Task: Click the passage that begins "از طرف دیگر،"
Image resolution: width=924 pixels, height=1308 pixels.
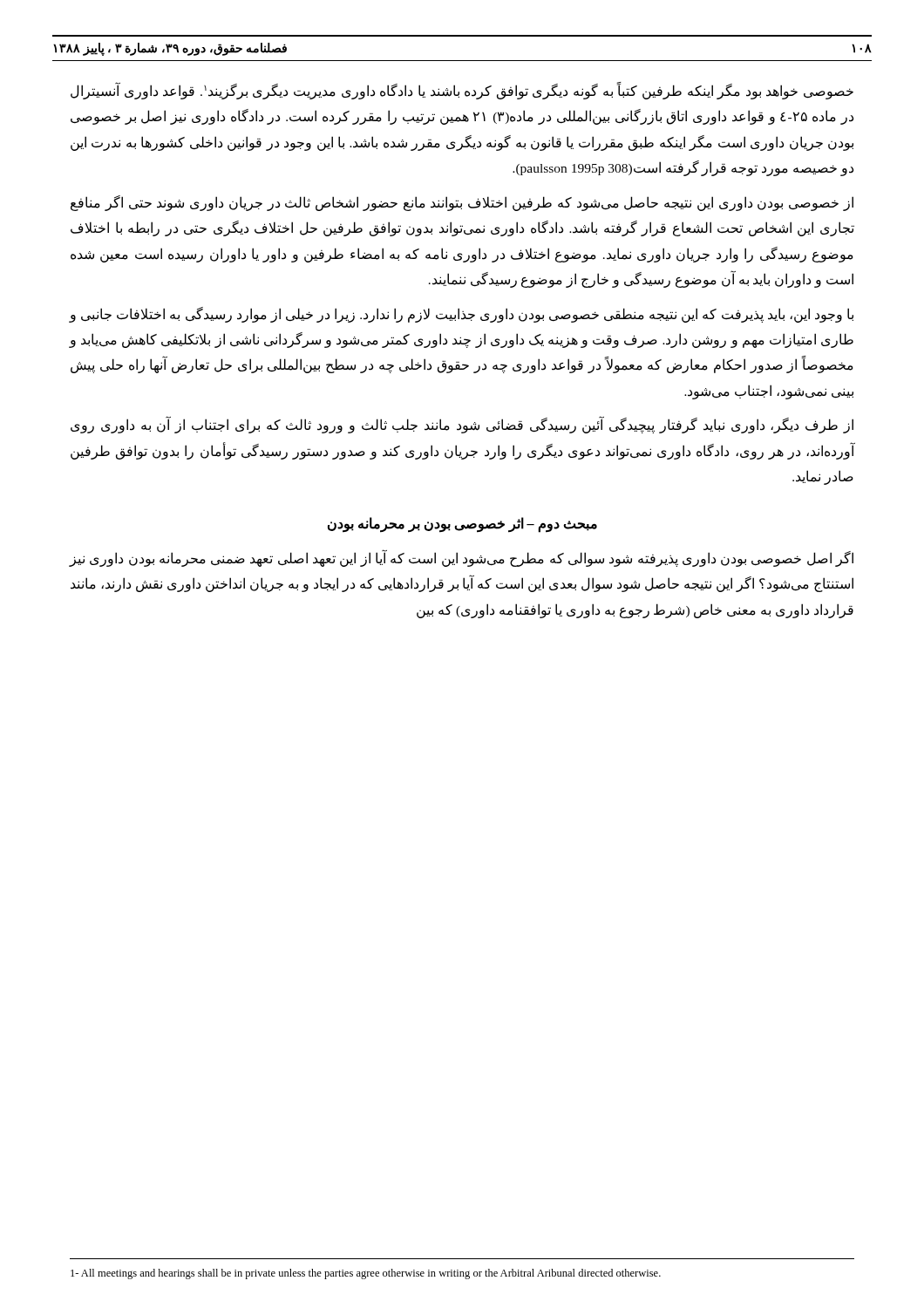Action: click(x=462, y=451)
